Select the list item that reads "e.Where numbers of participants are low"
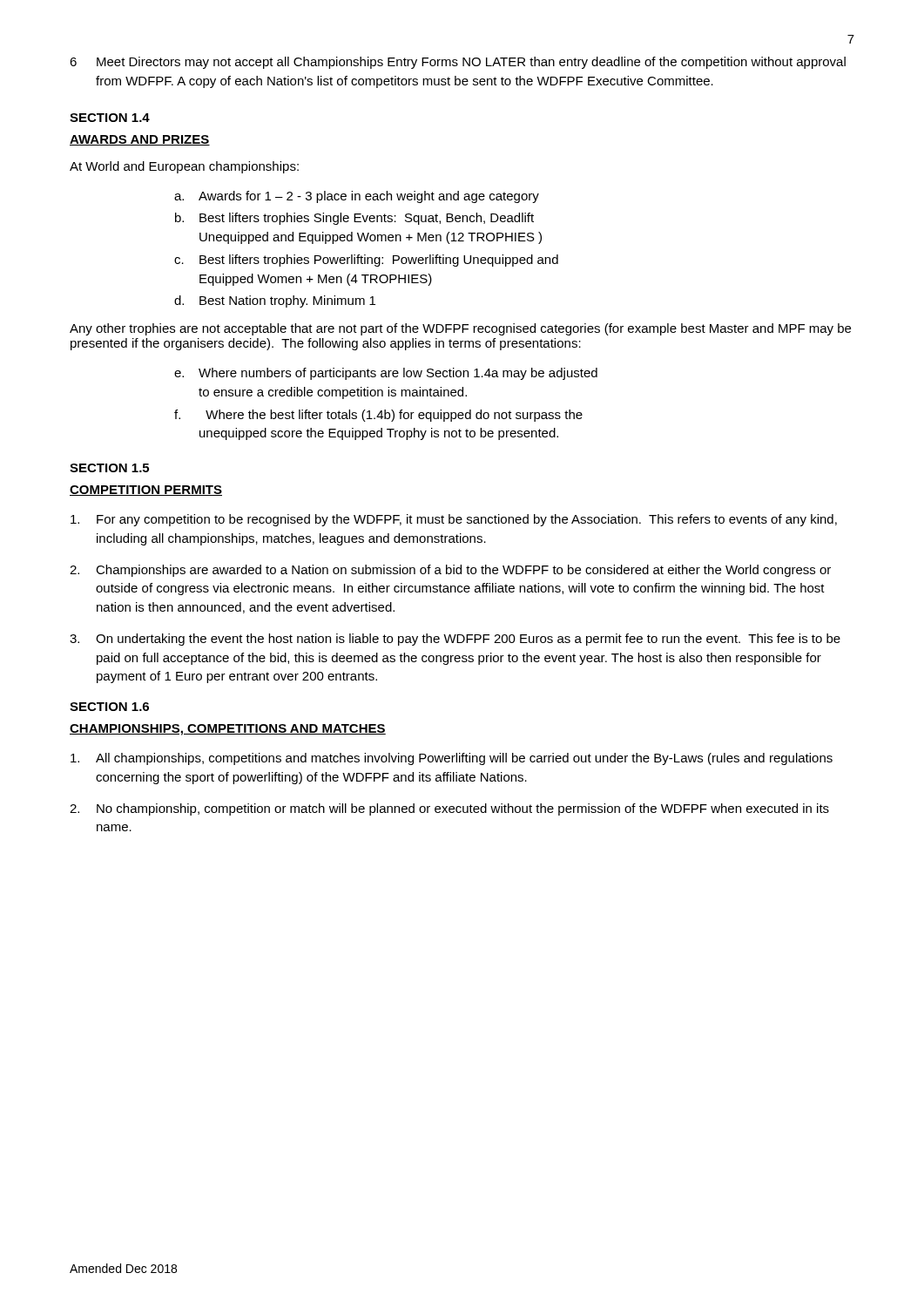 [x=386, y=381]
